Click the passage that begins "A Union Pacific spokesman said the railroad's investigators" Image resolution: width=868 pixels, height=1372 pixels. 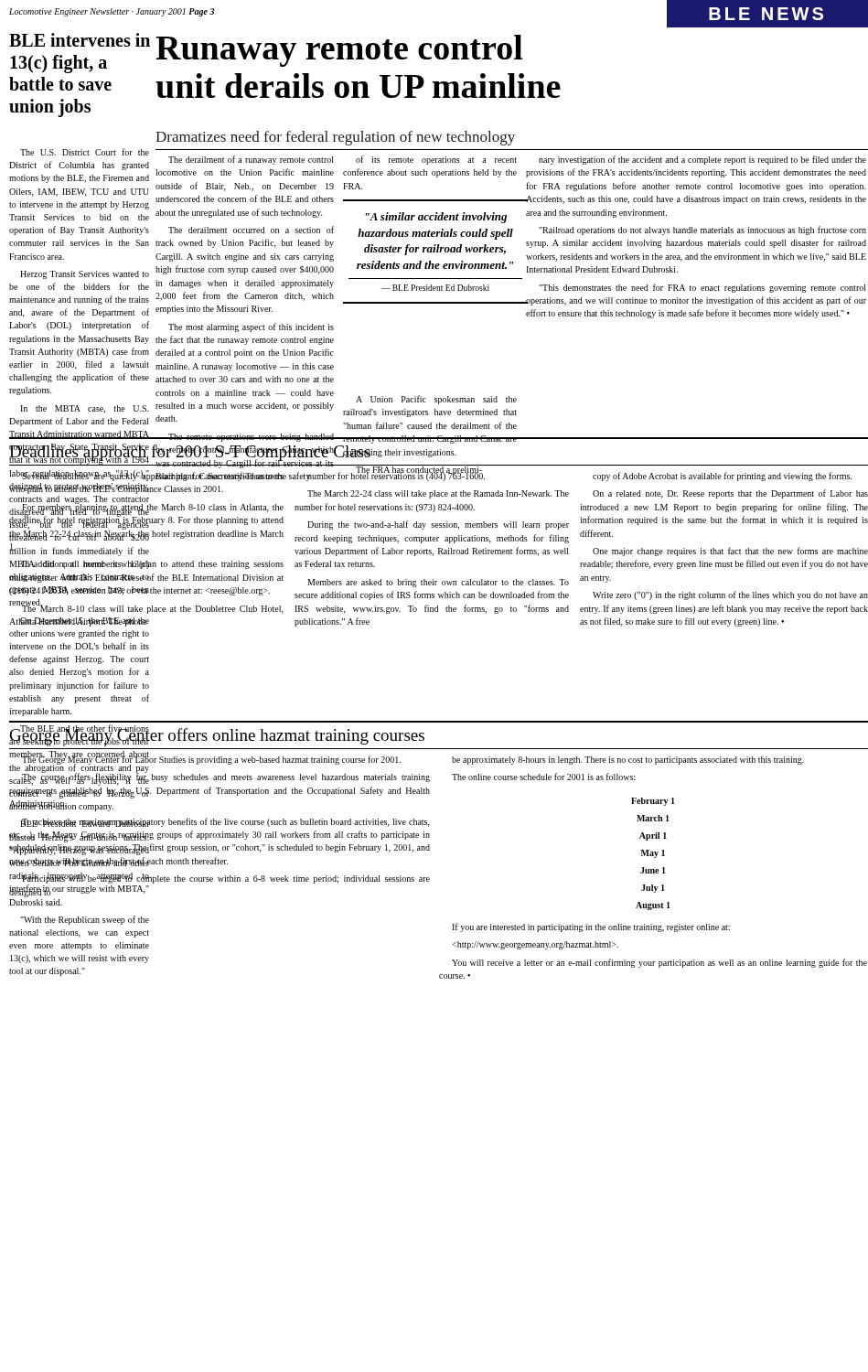pyautogui.click(x=430, y=435)
